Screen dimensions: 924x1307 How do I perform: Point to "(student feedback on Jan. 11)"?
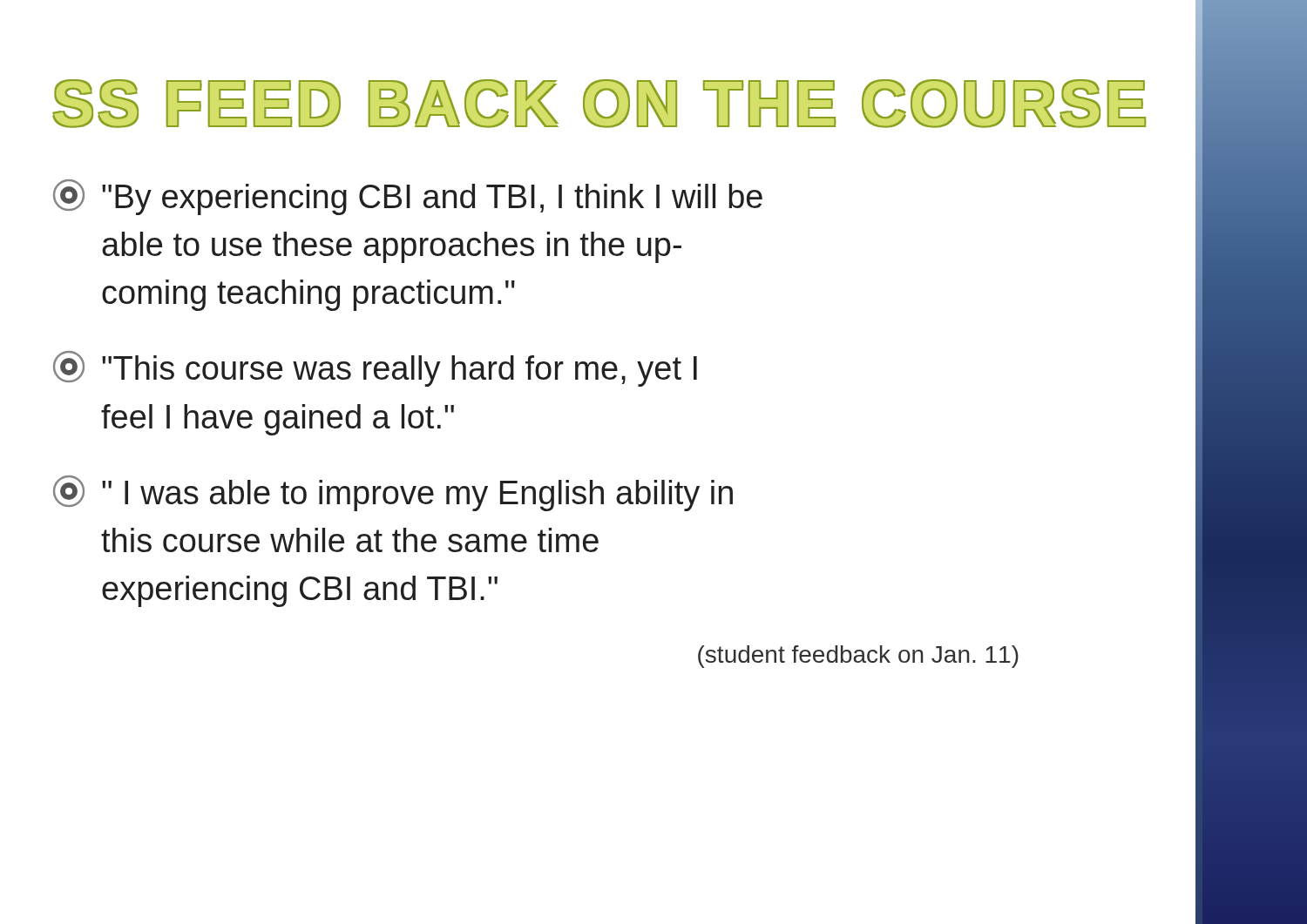coord(858,654)
